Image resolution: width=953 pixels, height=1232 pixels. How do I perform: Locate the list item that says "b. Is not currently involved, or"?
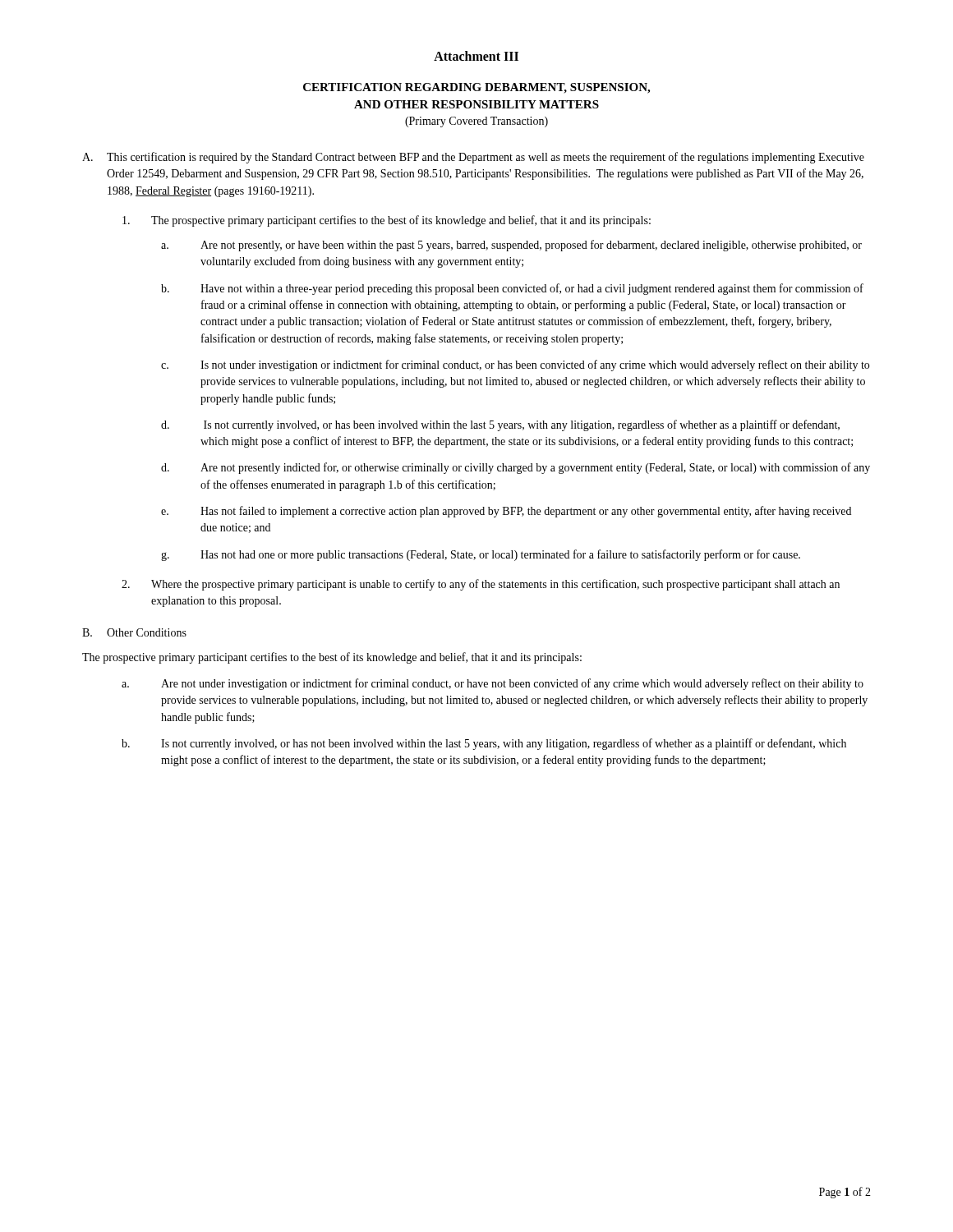pyautogui.click(x=496, y=753)
